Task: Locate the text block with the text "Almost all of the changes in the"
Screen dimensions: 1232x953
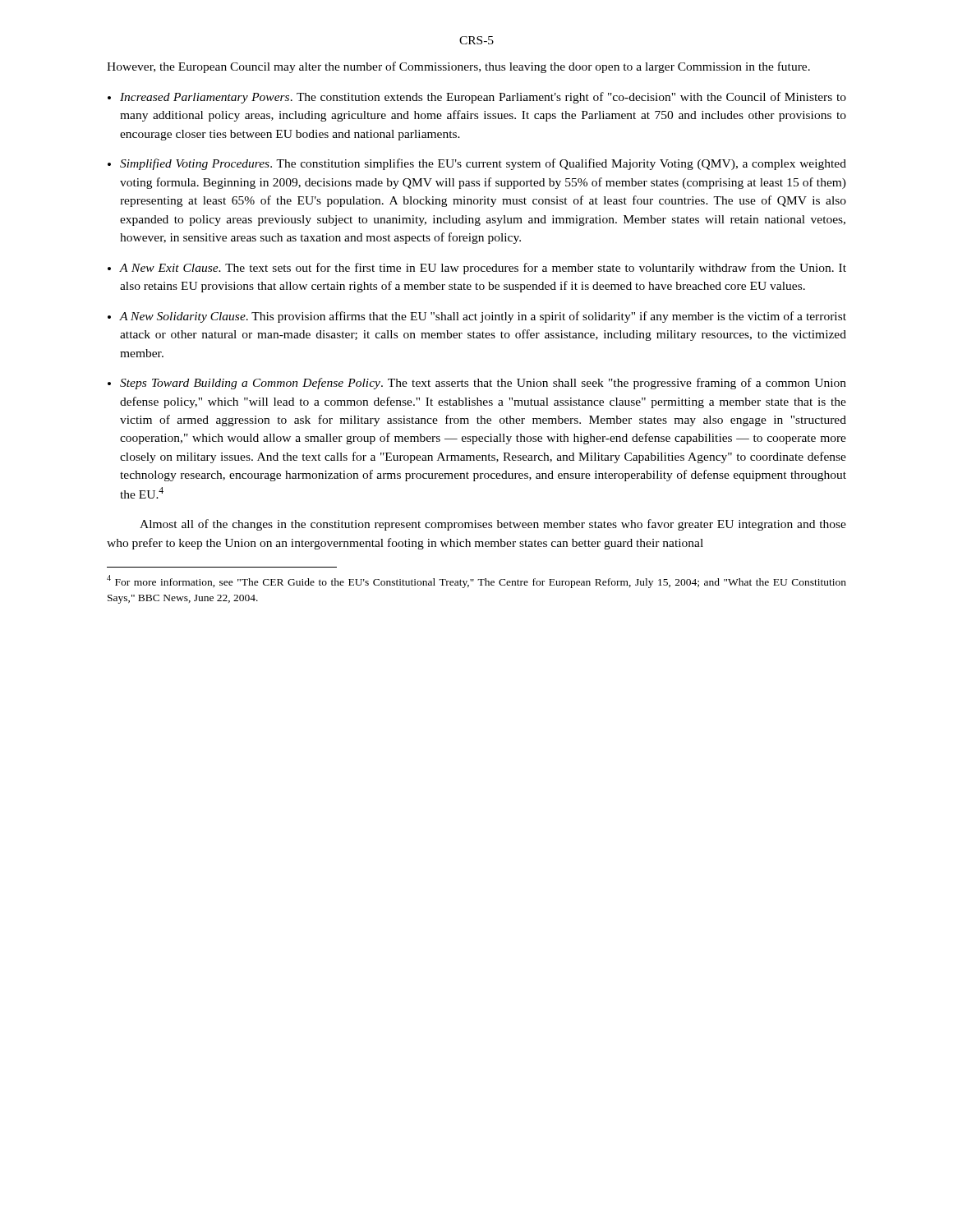Action: point(476,533)
